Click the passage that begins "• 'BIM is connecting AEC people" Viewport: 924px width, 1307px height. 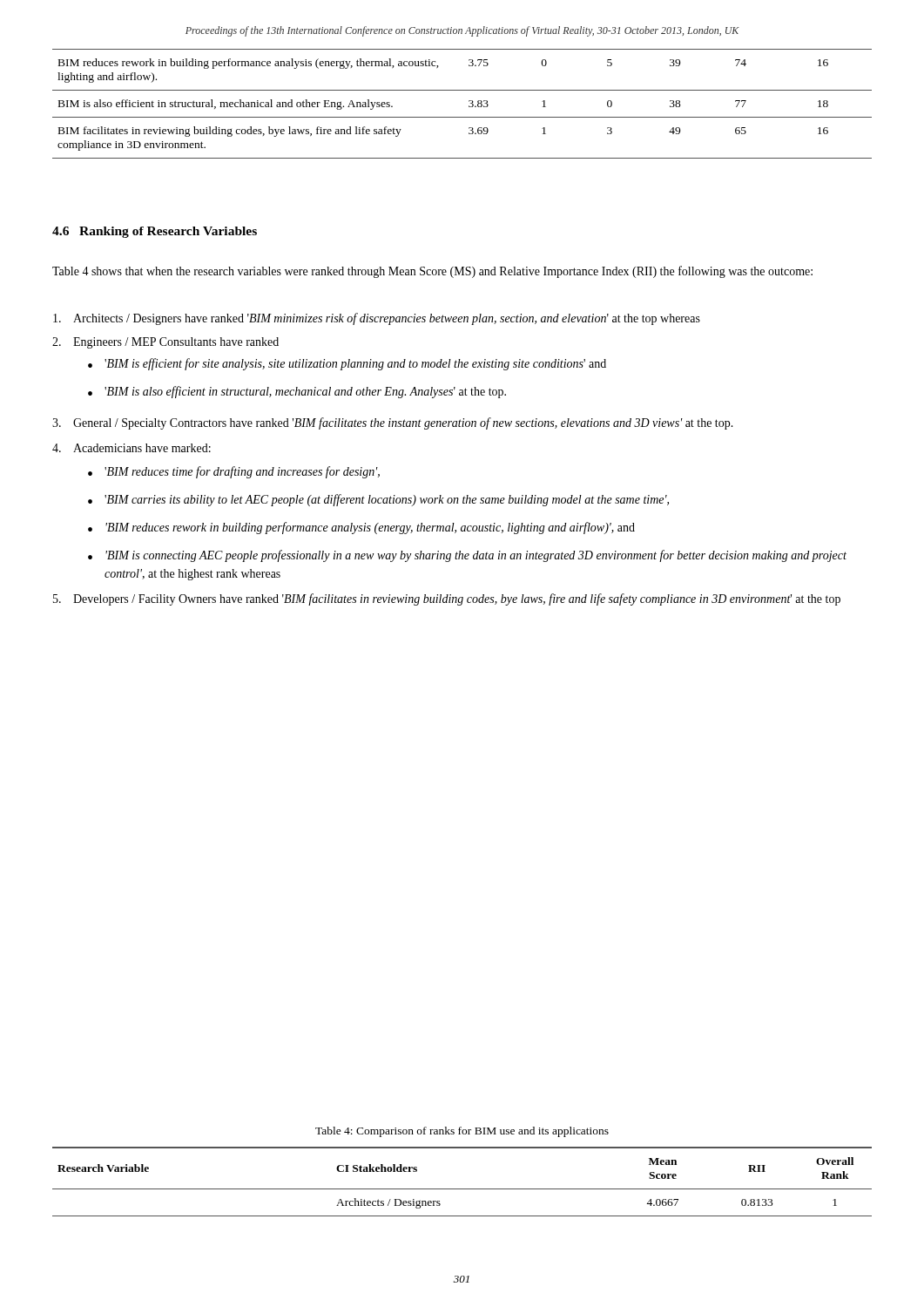[x=479, y=565]
